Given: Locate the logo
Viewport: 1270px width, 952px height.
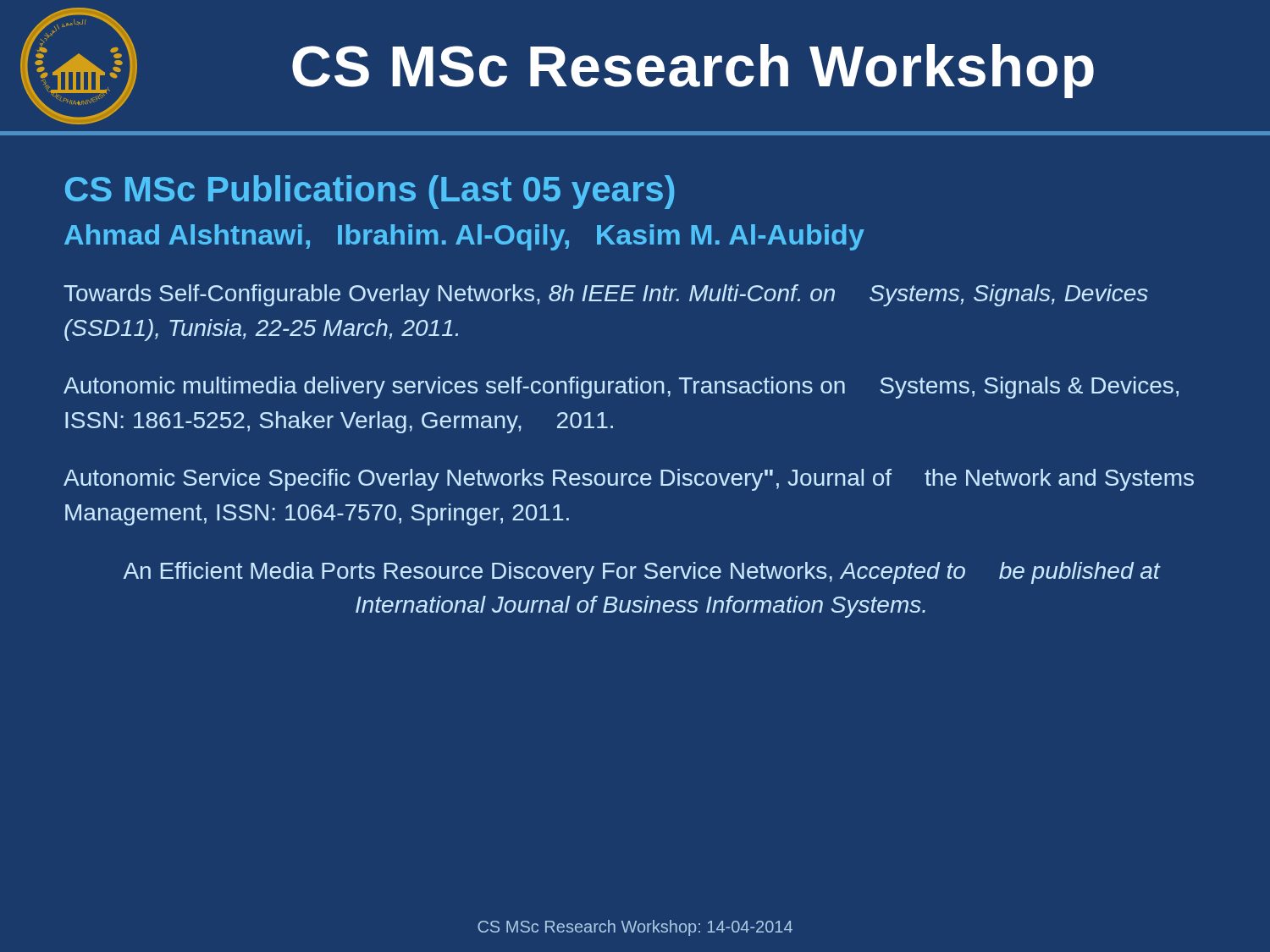Looking at the screenshot, I should tap(79, 66).
